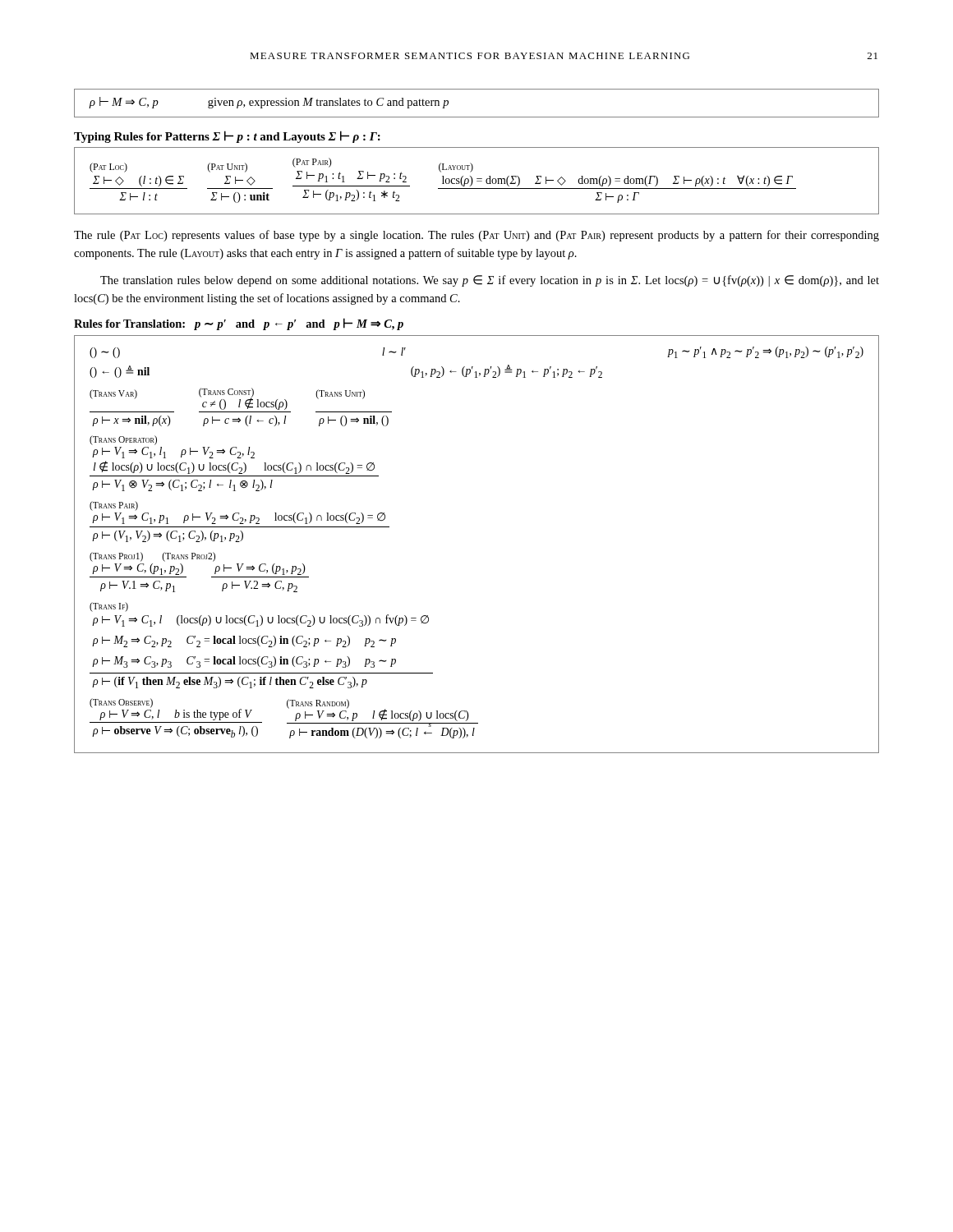953x1232 pixels.
Task: Locate the passage starting "Rules for Translation: p ∼ p′"
Action: click(239, 324)
